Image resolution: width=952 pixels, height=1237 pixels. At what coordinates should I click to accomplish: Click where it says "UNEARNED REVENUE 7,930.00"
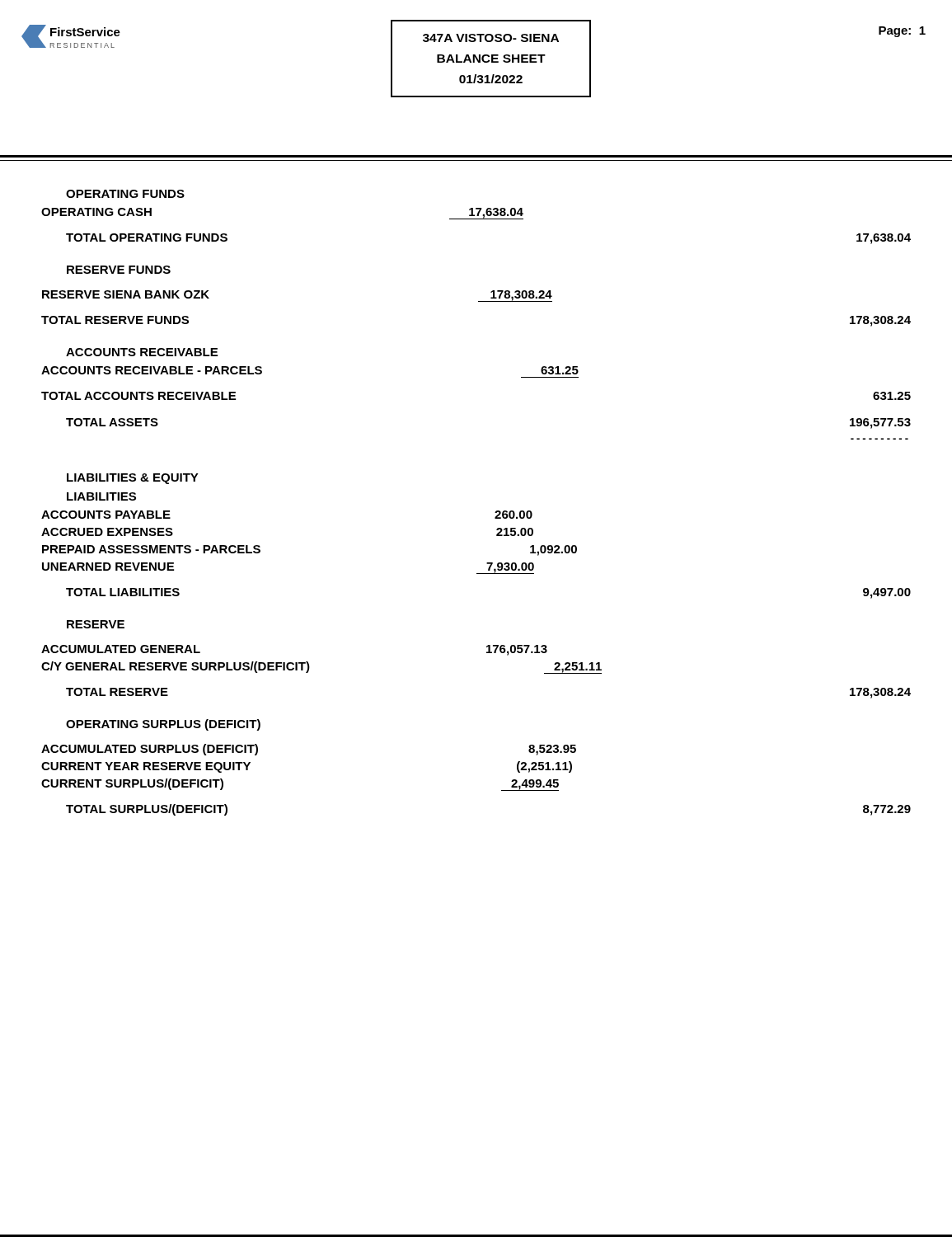pyautogui.click(x=108, y=569)
